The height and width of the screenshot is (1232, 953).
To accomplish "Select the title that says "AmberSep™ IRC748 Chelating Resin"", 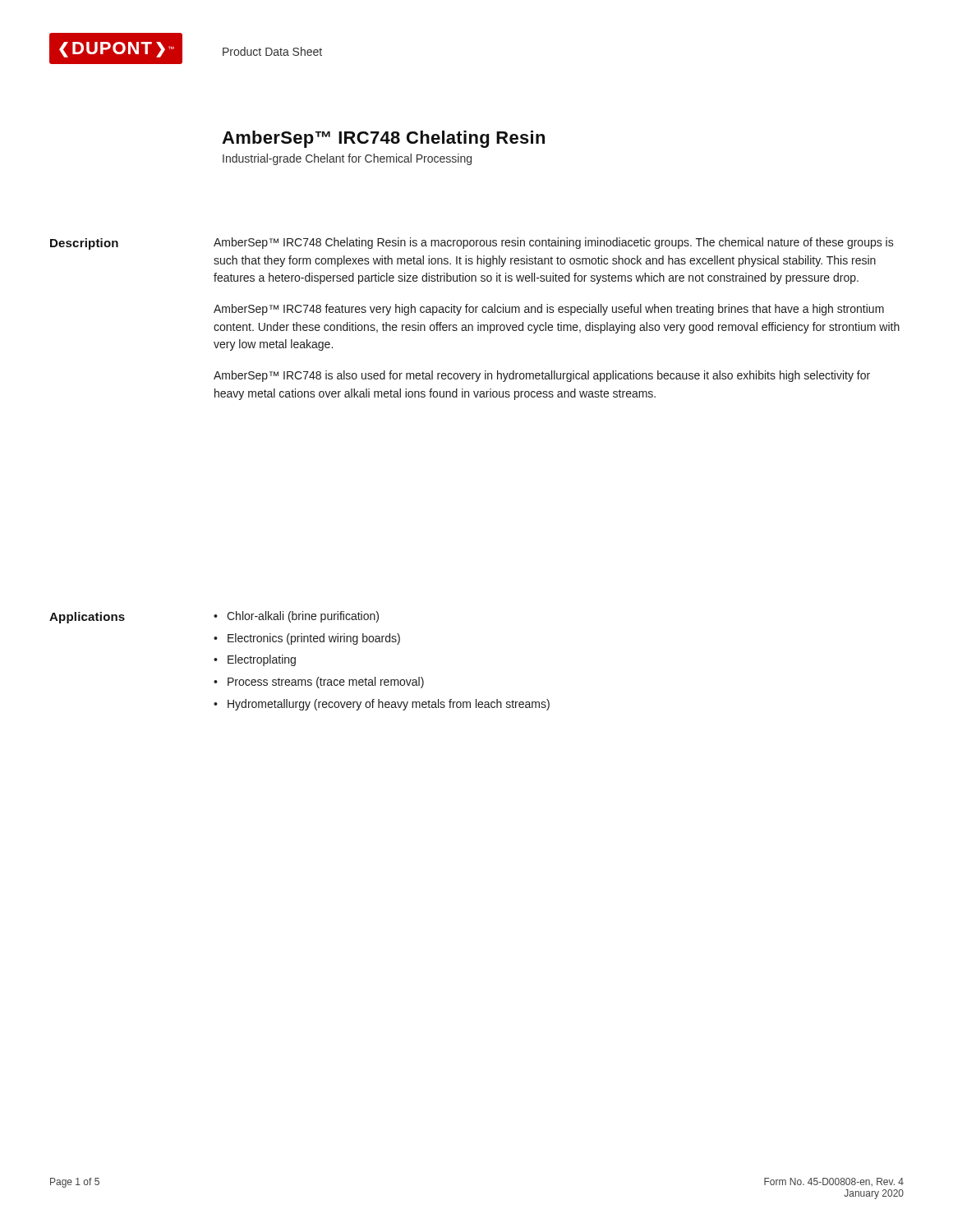I will tap(384, 138).
